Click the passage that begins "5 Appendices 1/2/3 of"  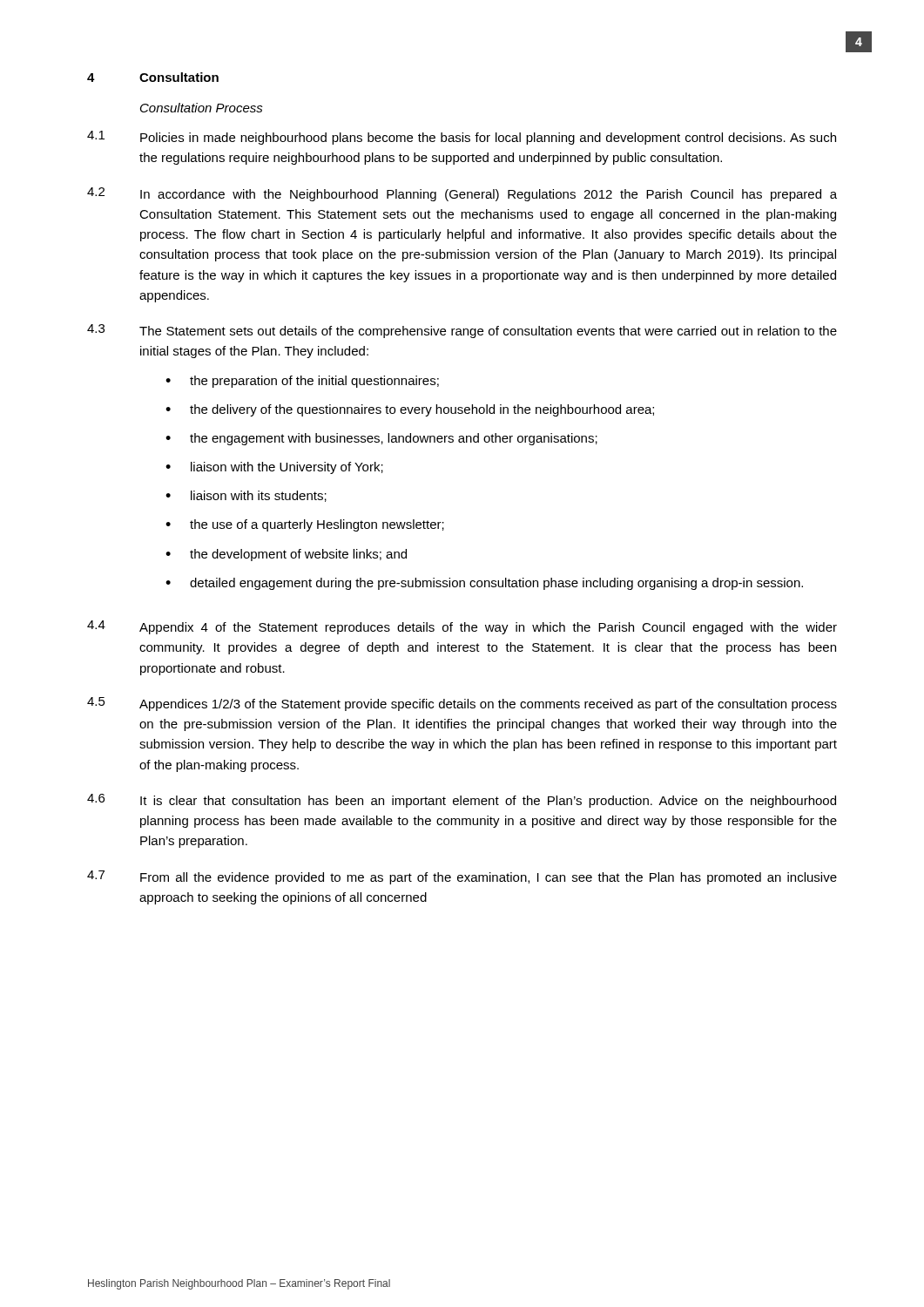click(462, 734)
